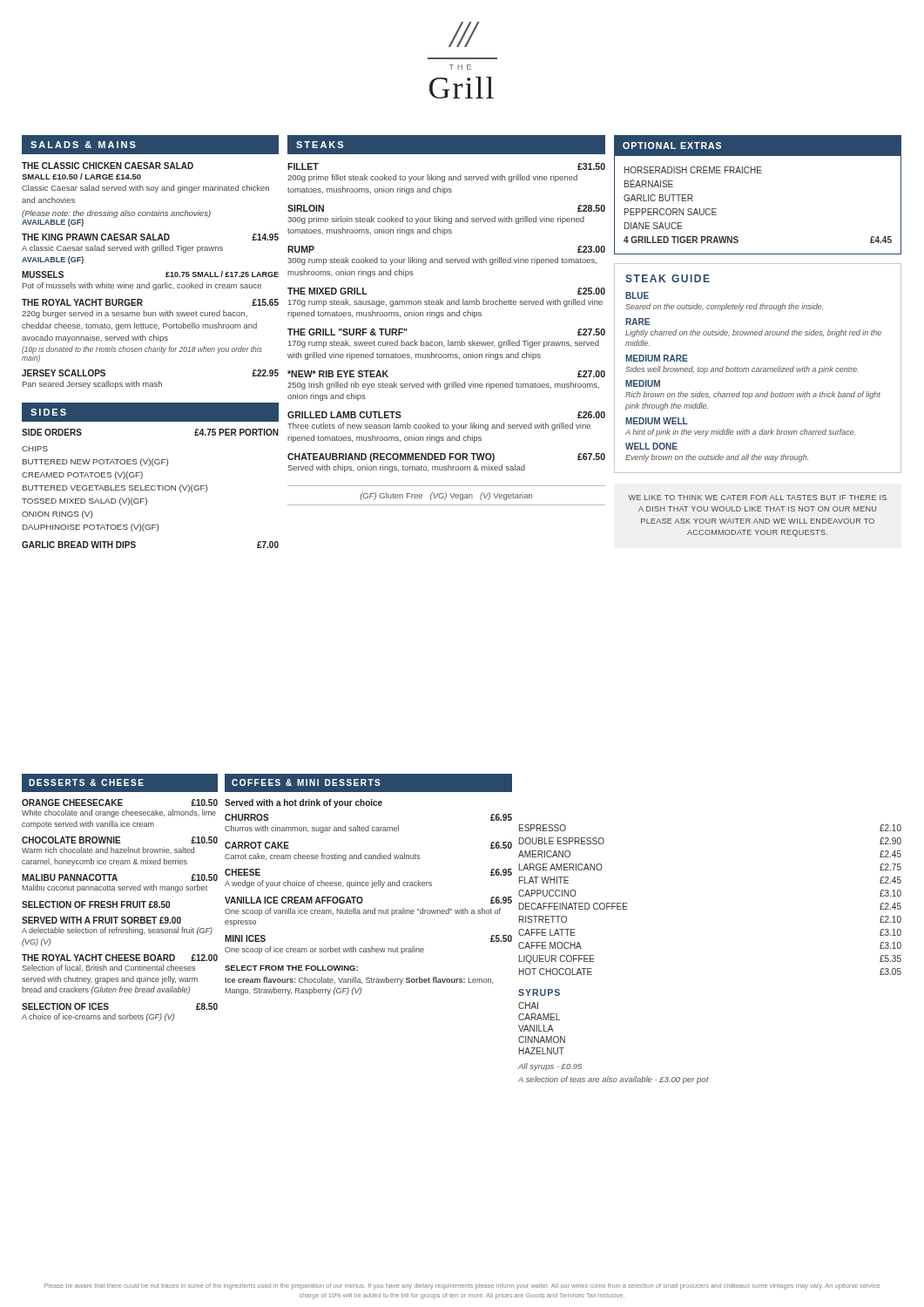Find the text with the text "SELECTION OF FRESH FRUIT £8.50"

pyautogui.click(x=120, y=905)
